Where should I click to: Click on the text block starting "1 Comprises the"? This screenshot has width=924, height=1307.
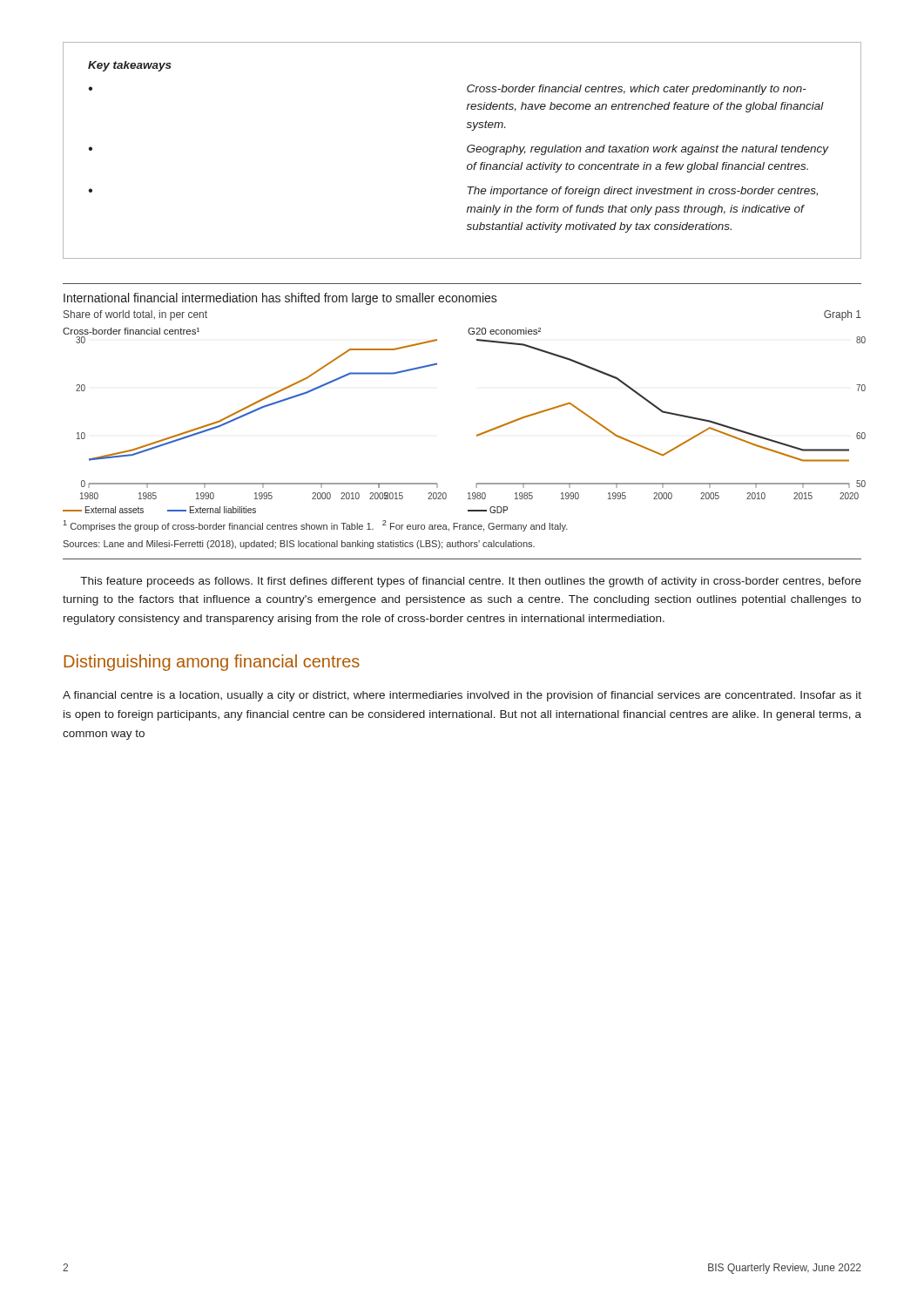tap(315, 525)
